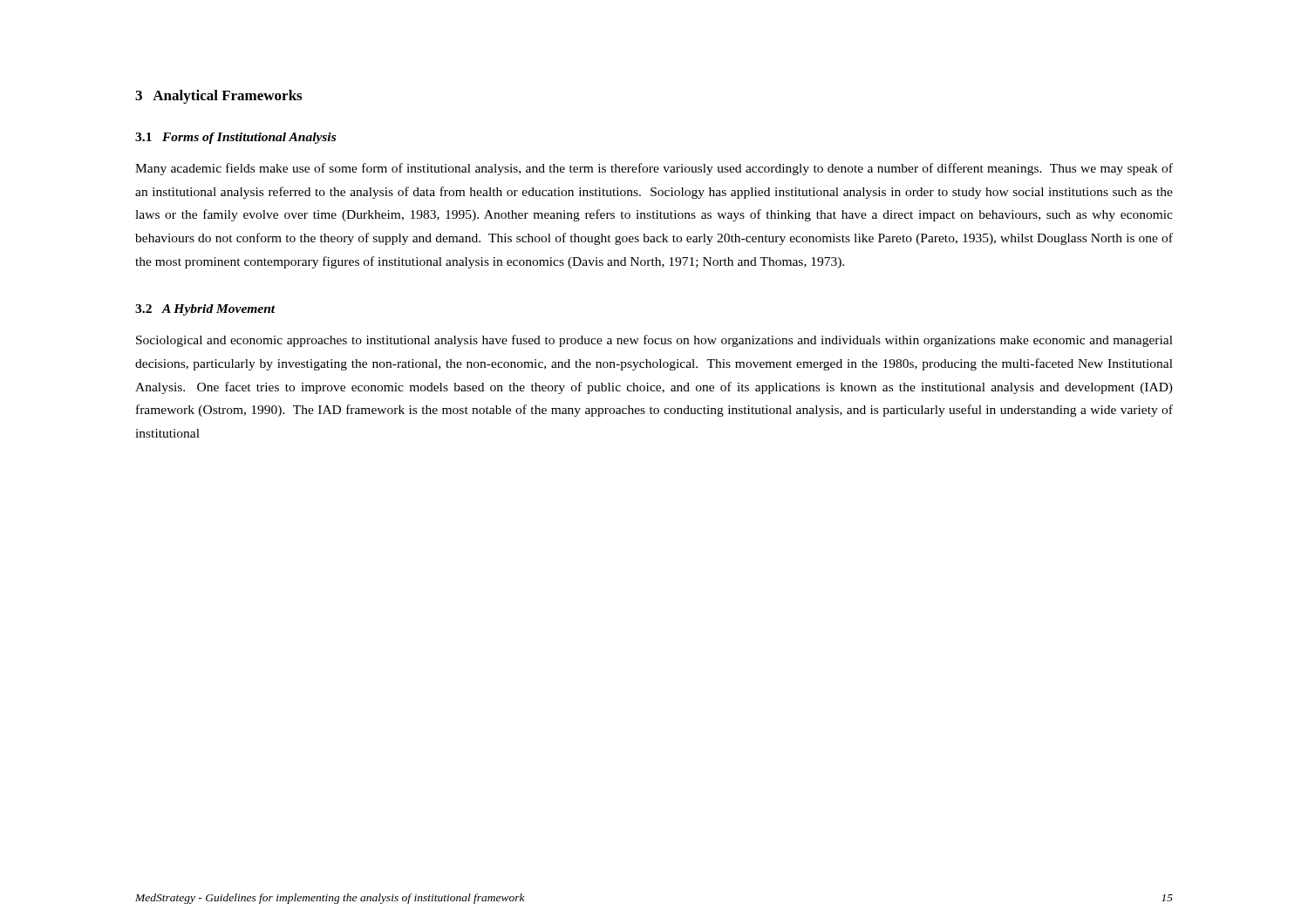
Task: Locate the text block starting "Many academic fields make use of"
Action: [654, 214]
